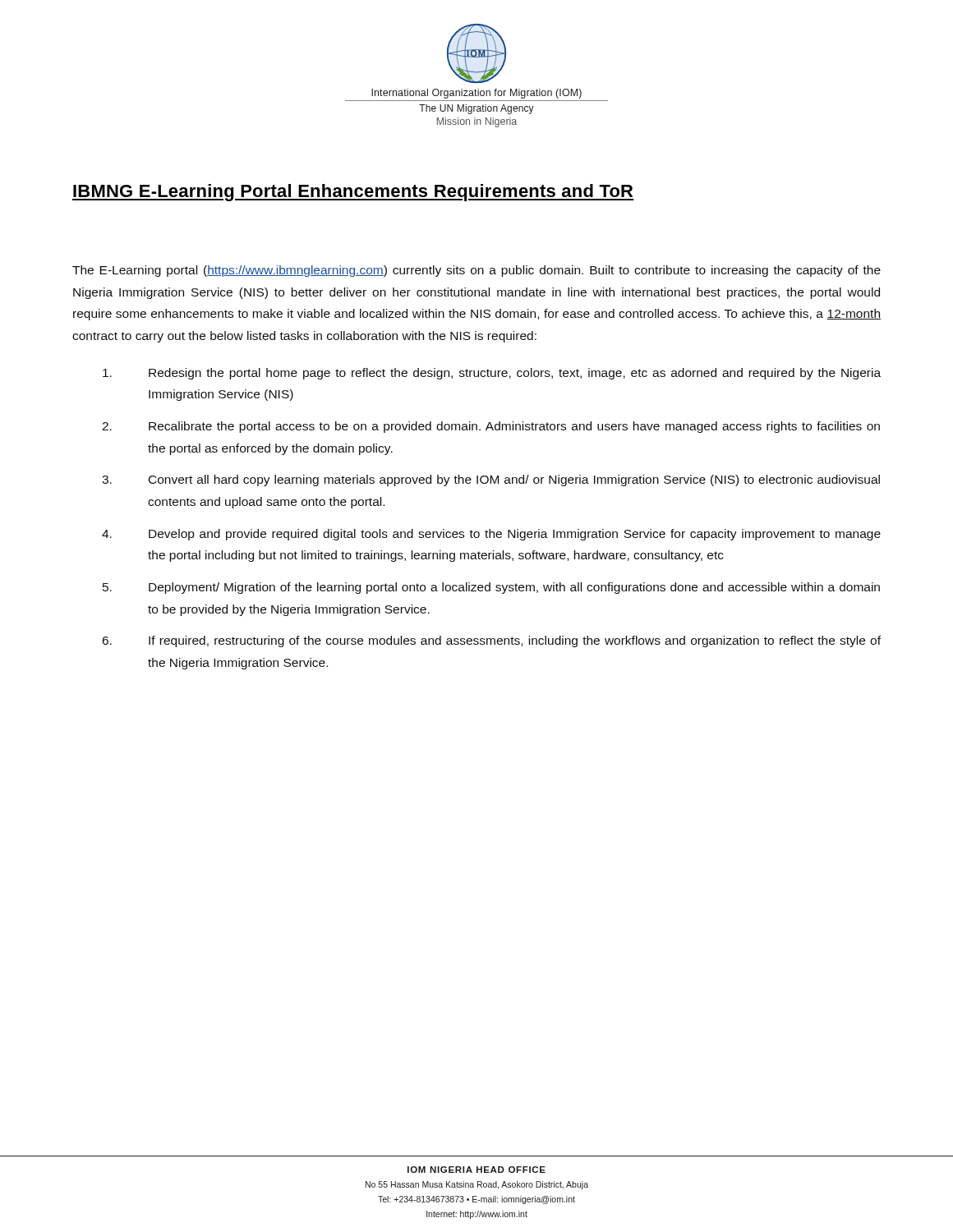The width and height of the screenshot is (953, 1232).
Task: Select the passage starting "Redesign the portal home"
Action: [x=476, y=384]
